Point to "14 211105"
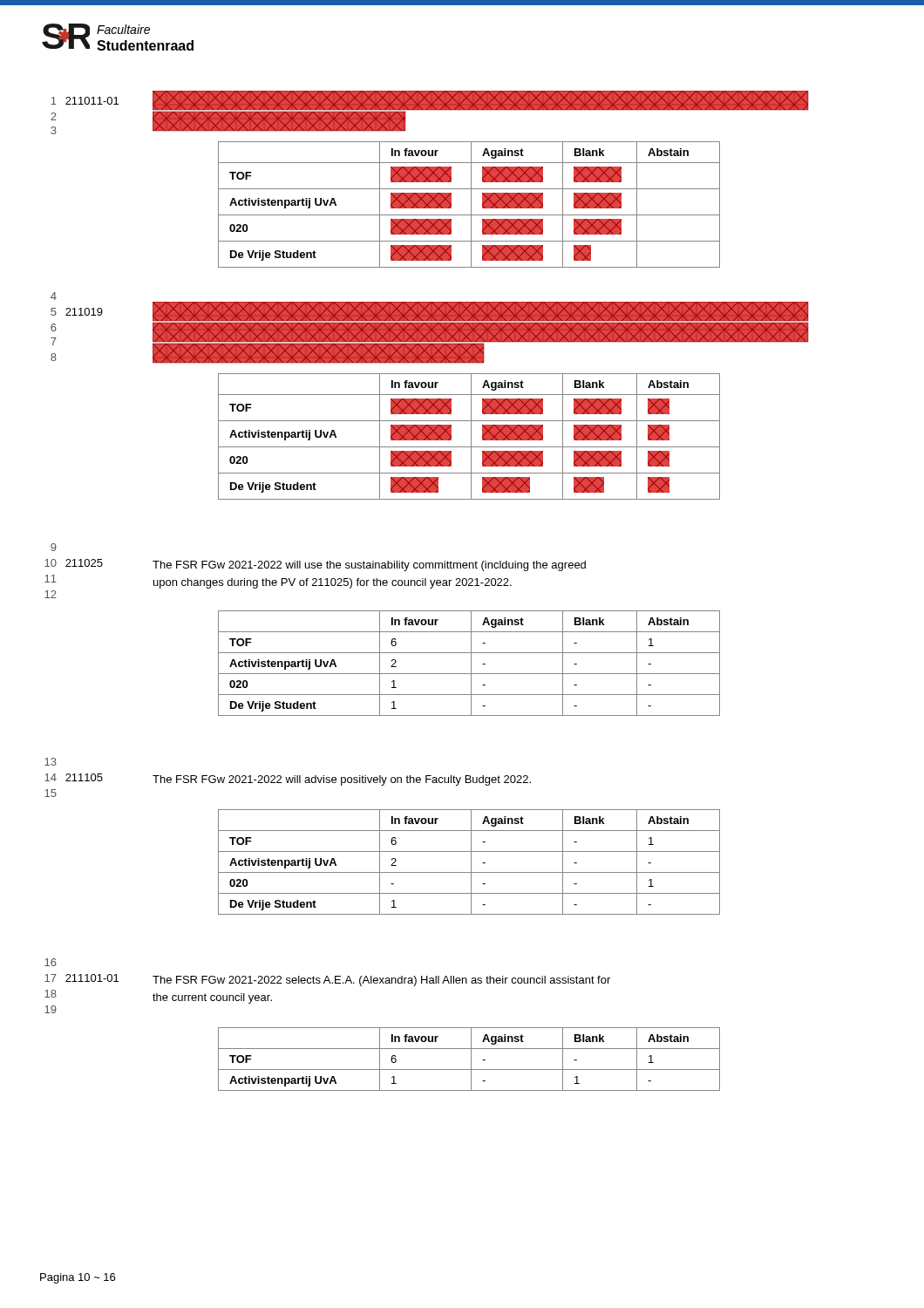Screen dimensions: 1308x924 [71, 777]
